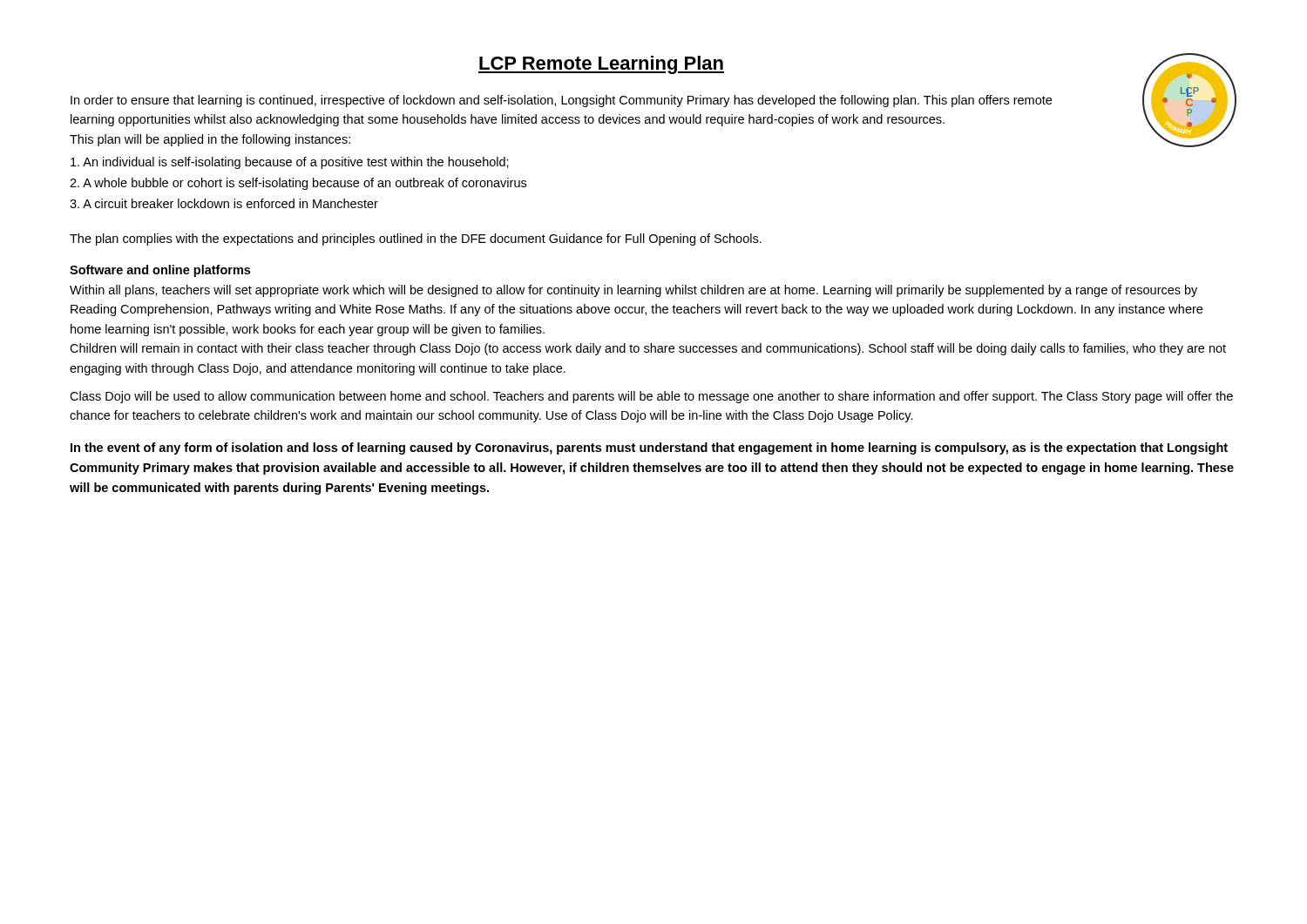This screenshot has height=924, width=1307.
Task: Select the logo
Action: click(1189, 100)
